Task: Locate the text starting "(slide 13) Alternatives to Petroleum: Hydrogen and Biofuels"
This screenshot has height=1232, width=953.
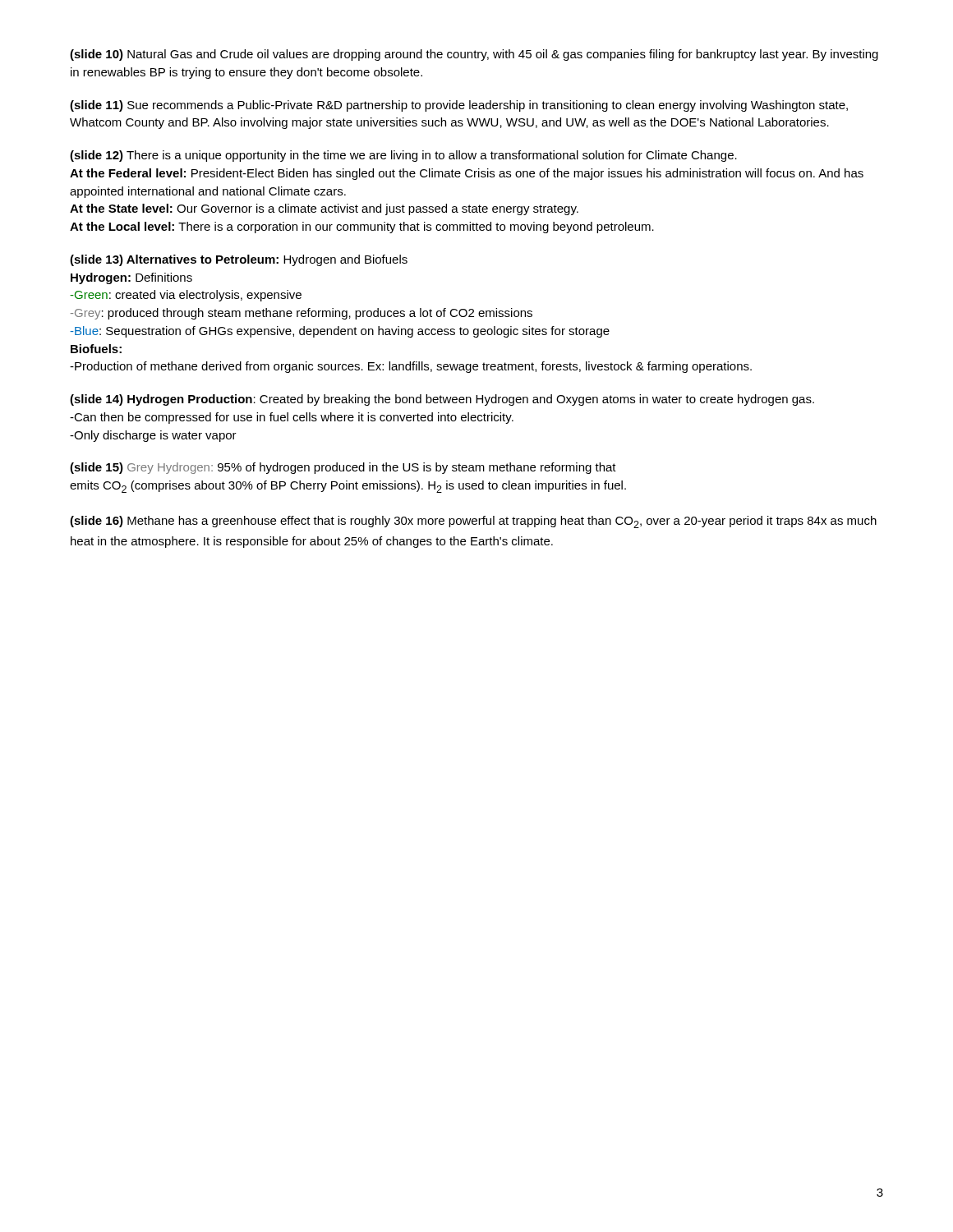Action: coord(476,313)
